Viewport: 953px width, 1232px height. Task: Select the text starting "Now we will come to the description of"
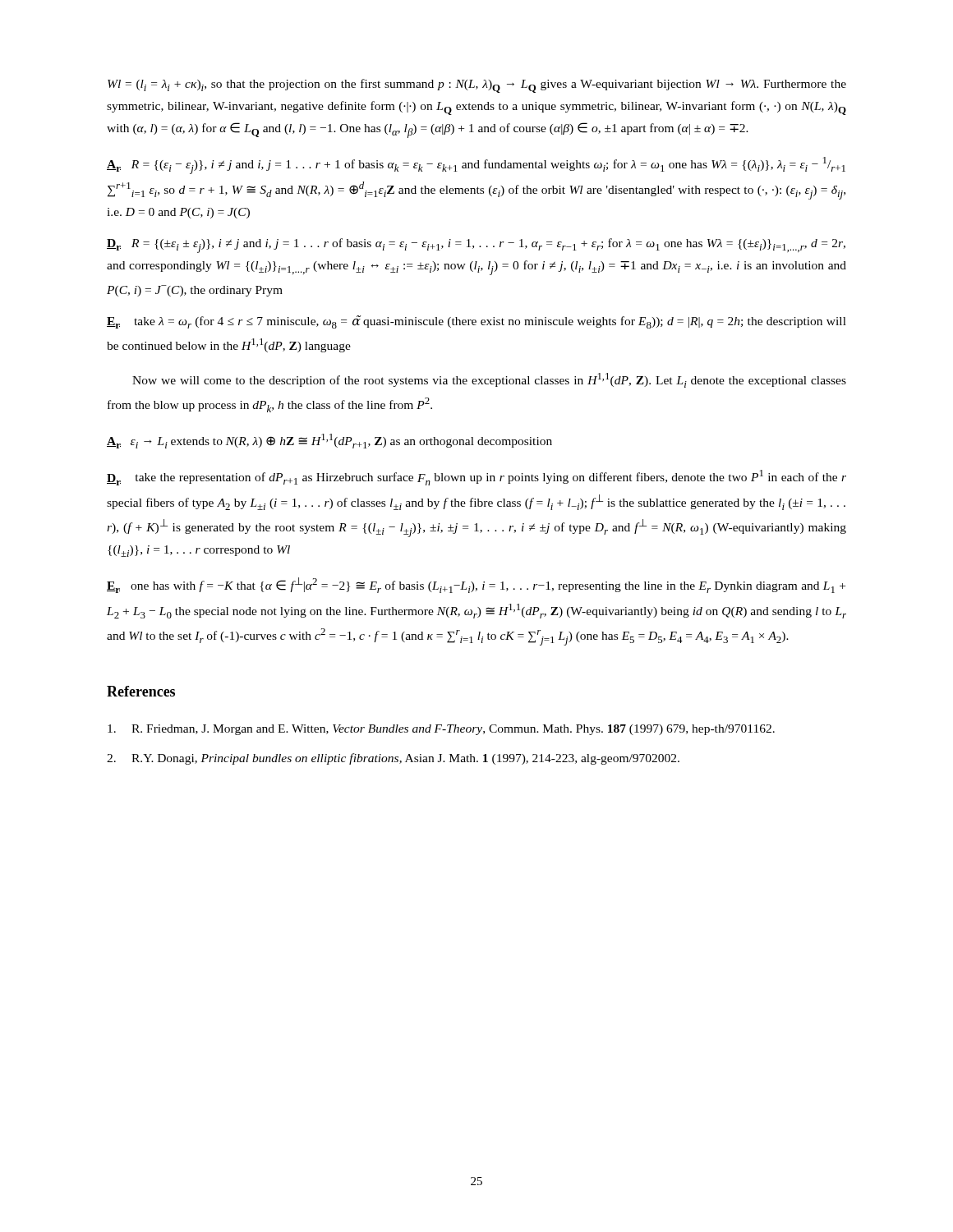(x=476, y=392)
